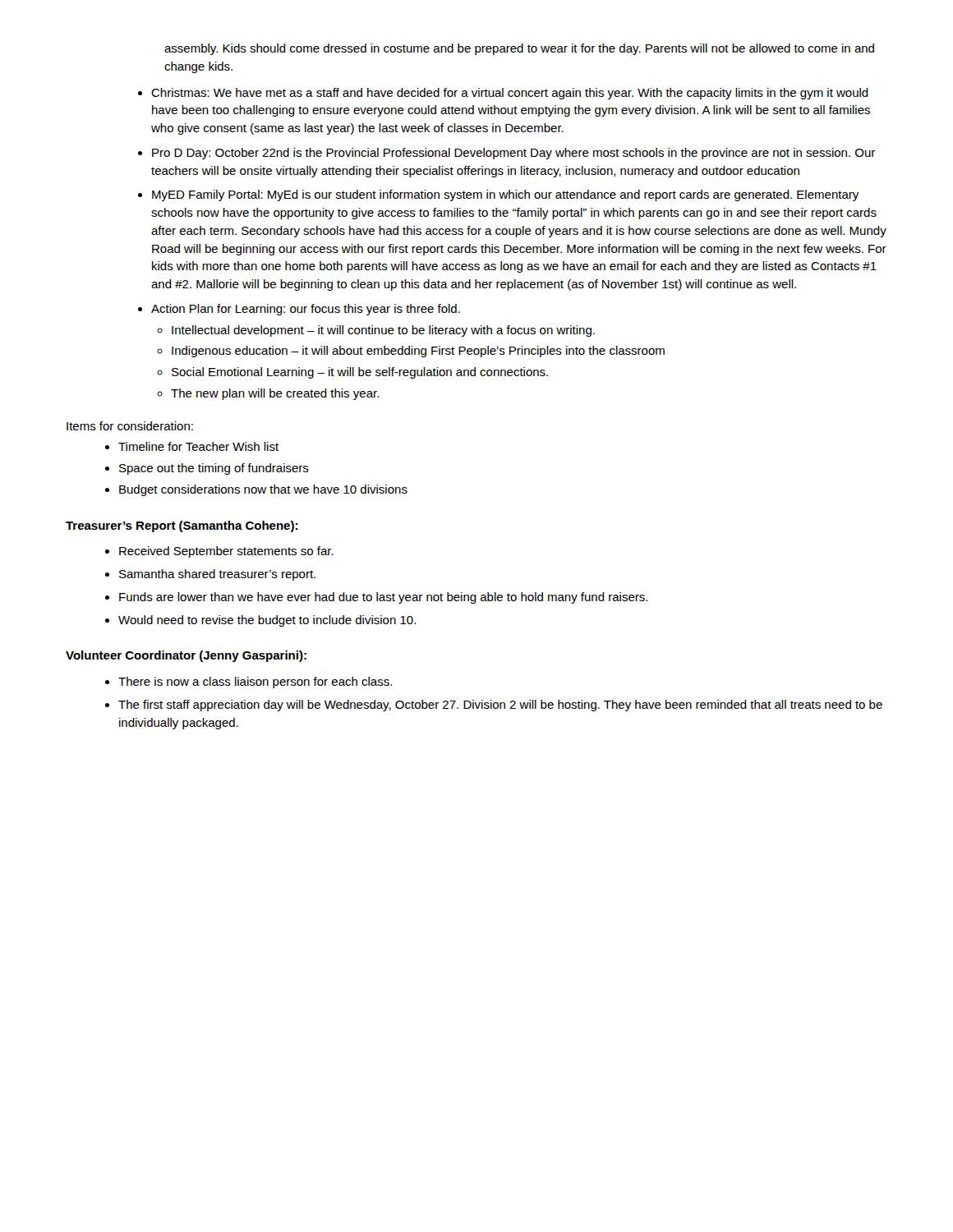
Task: Locate the text block starting "assembly. Kids should come dressed in costume"
Action: [520, 57]
